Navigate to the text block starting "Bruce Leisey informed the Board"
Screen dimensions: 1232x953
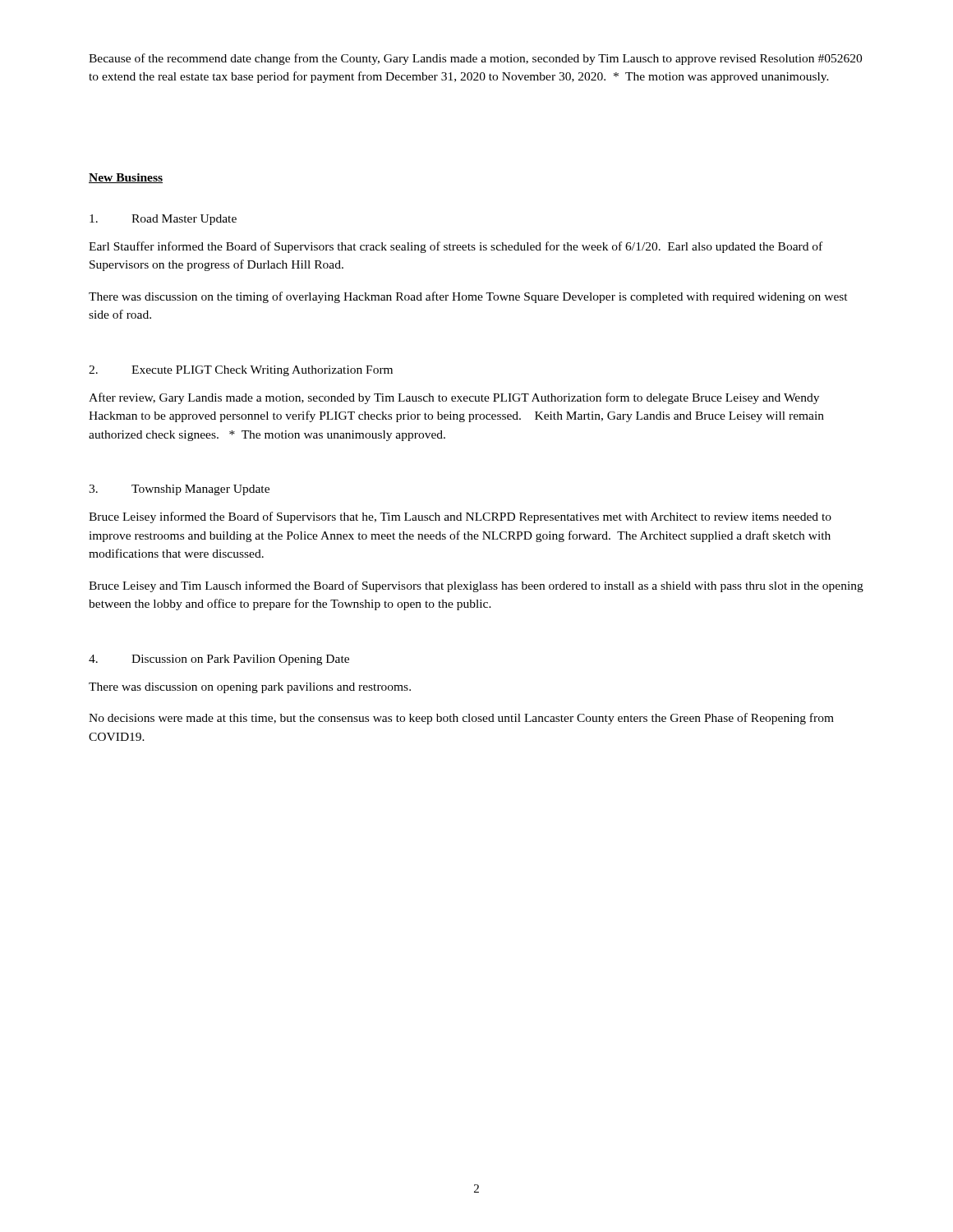point(460,535)
